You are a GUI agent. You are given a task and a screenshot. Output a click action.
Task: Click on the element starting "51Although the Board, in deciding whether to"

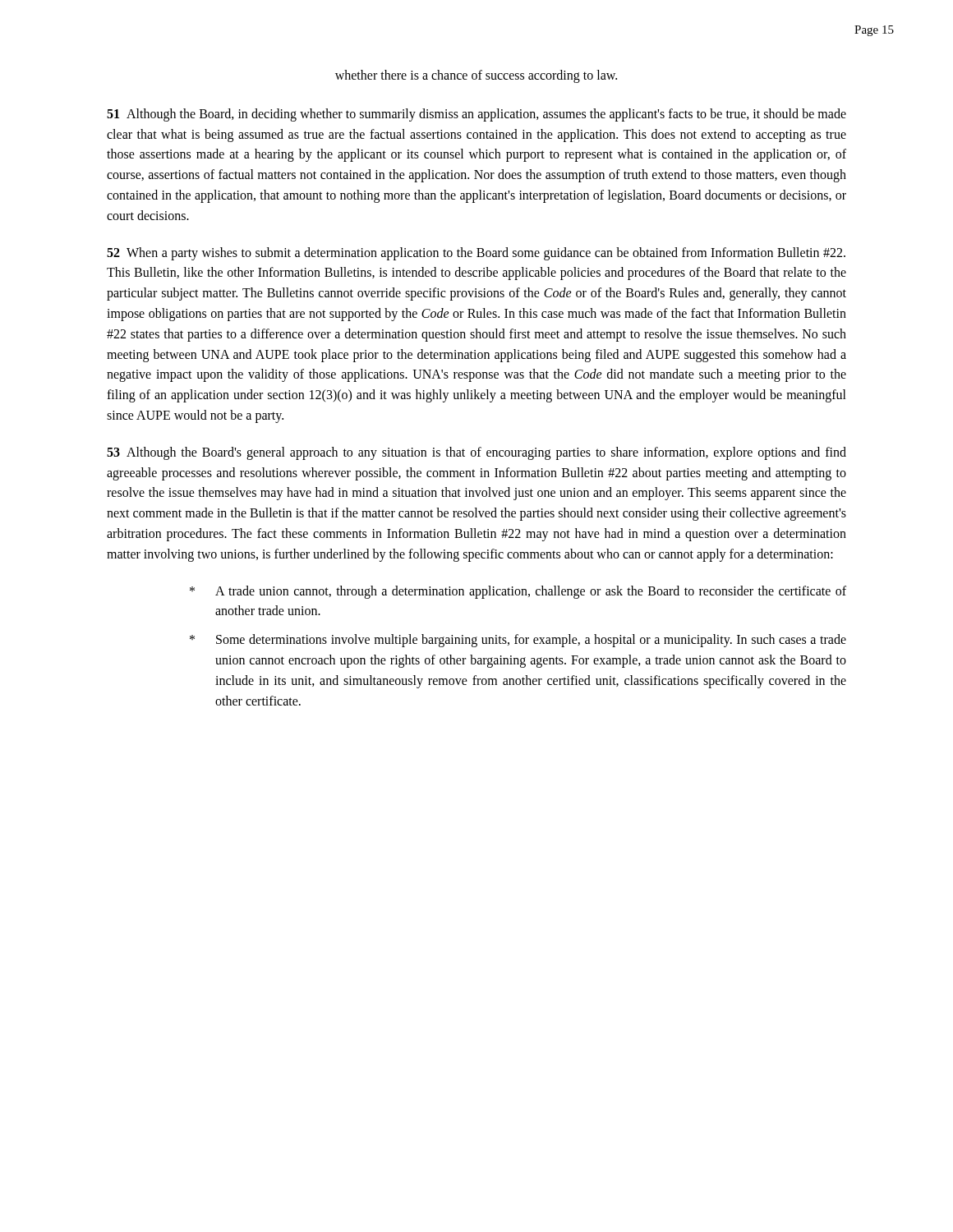476,164
